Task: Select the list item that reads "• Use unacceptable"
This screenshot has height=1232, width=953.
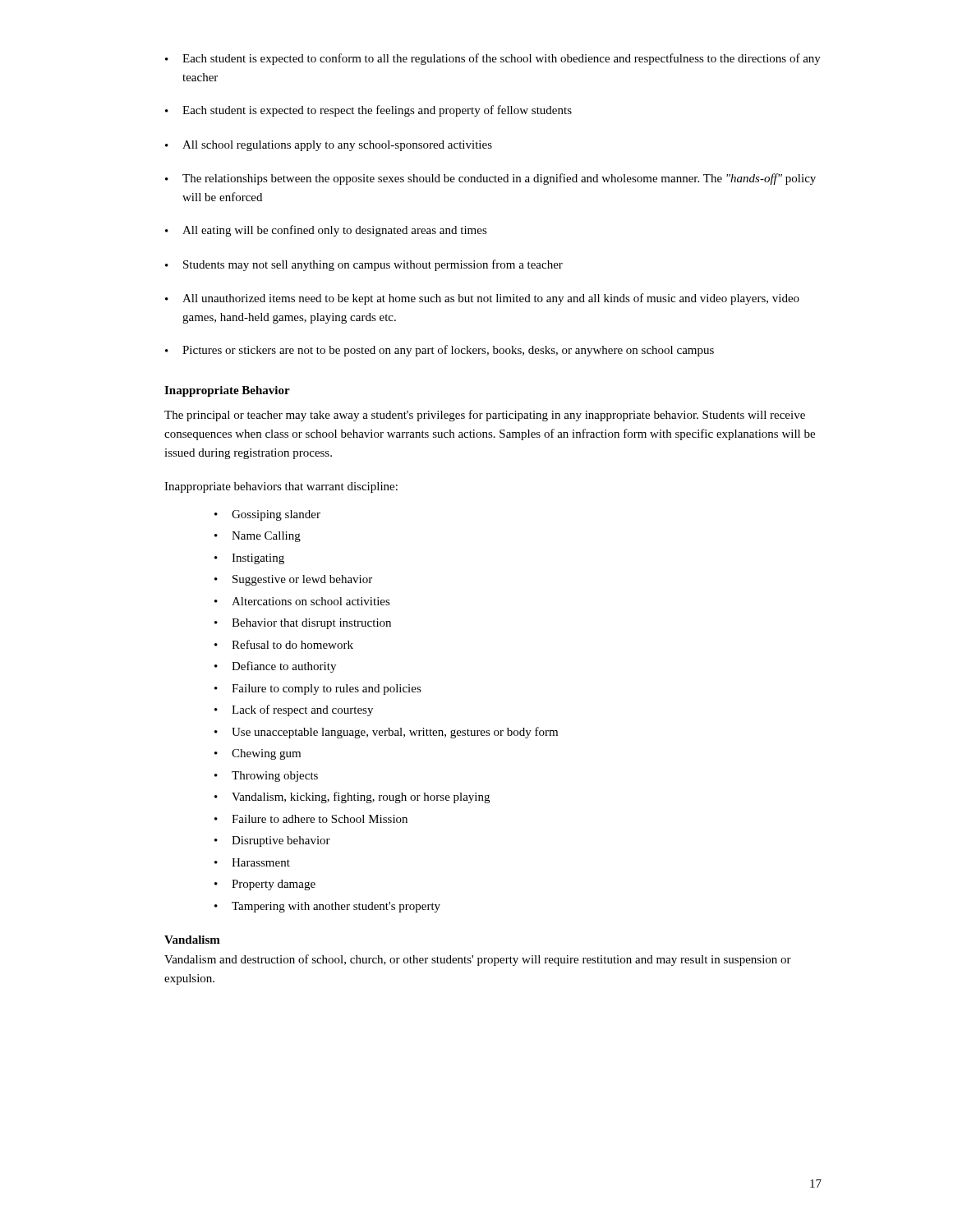Action: click(386, 732)
